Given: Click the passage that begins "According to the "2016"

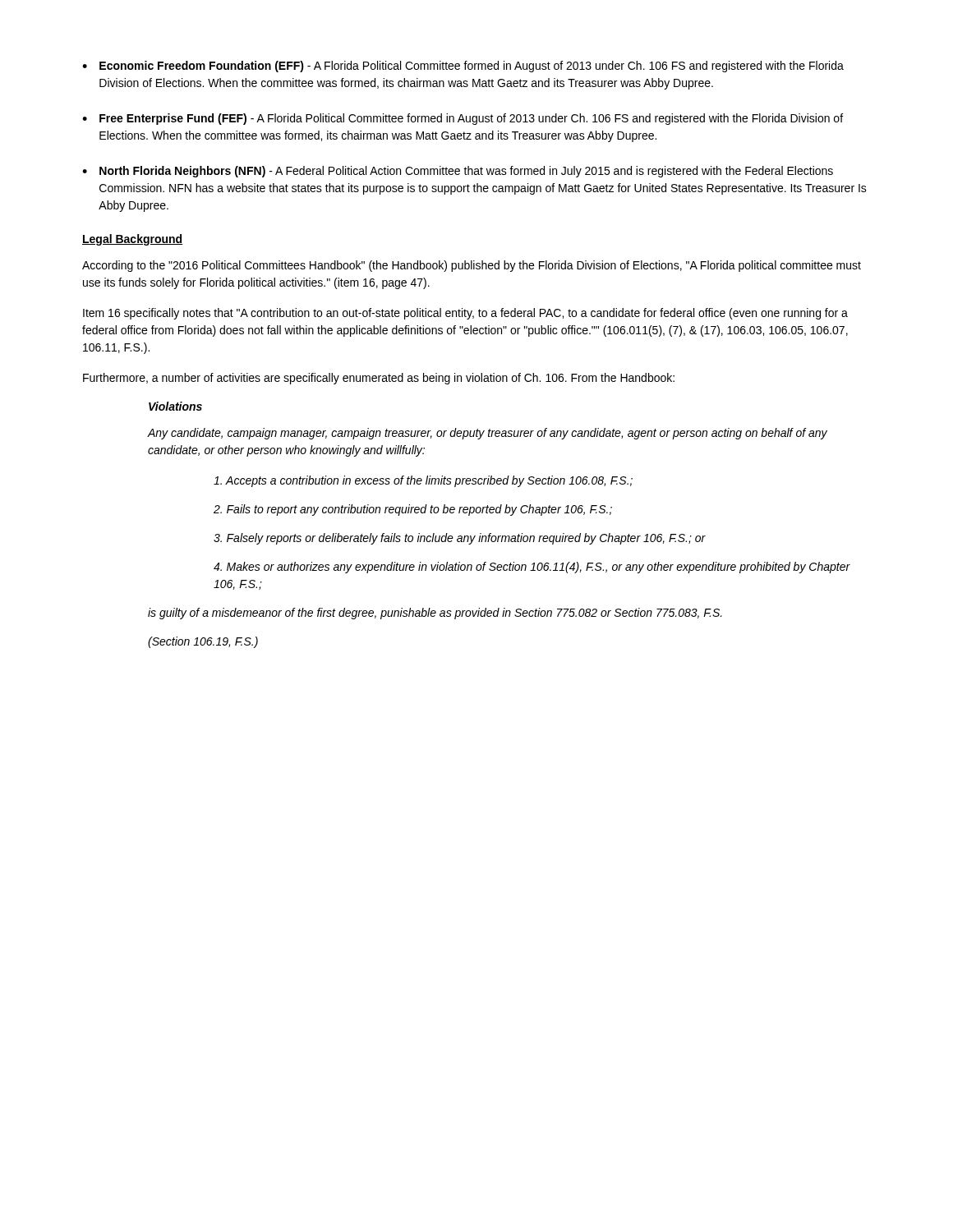Looking at the screenshot, I should (472, 274).
